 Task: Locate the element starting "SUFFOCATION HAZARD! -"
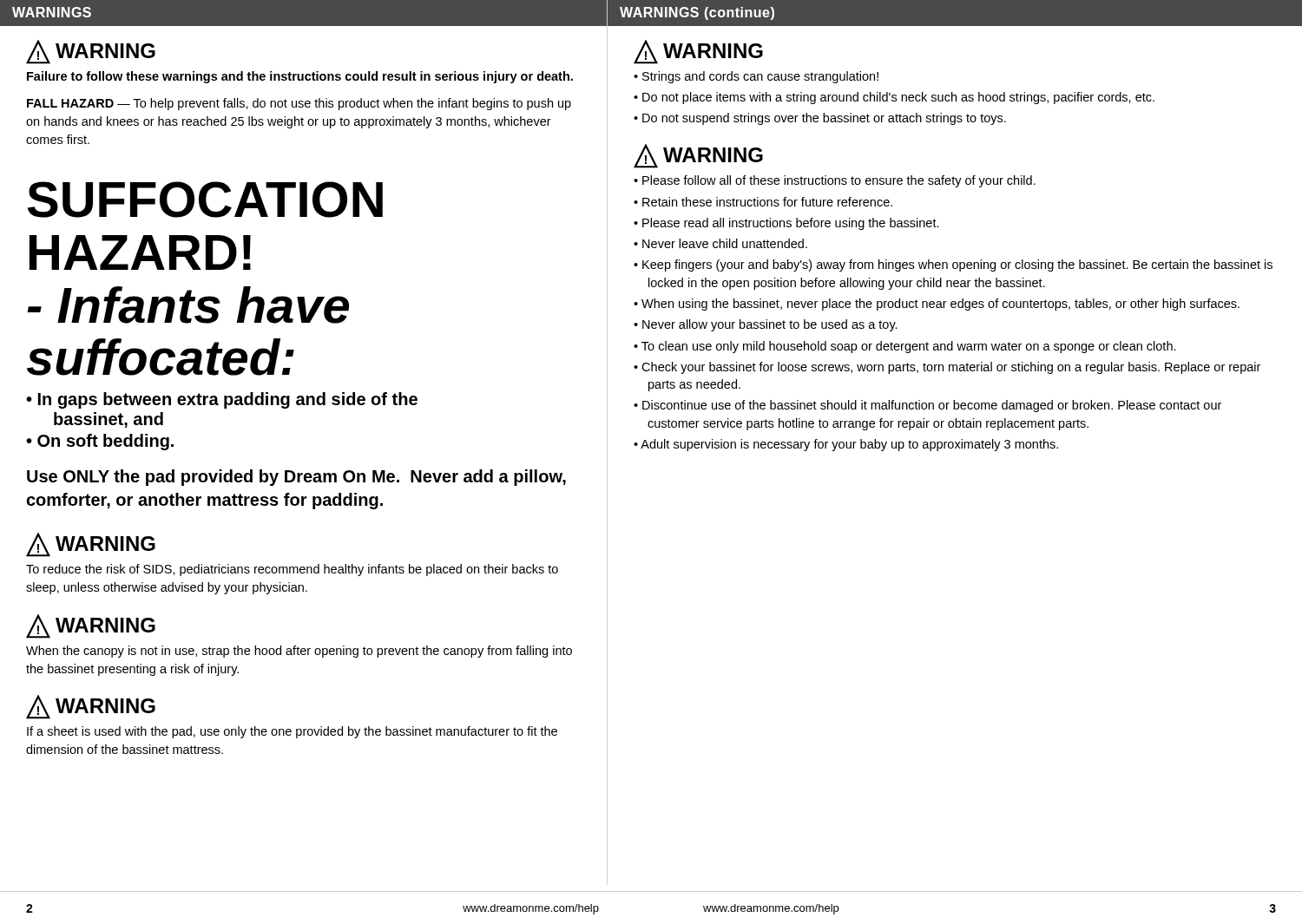[x=303, y=343]
